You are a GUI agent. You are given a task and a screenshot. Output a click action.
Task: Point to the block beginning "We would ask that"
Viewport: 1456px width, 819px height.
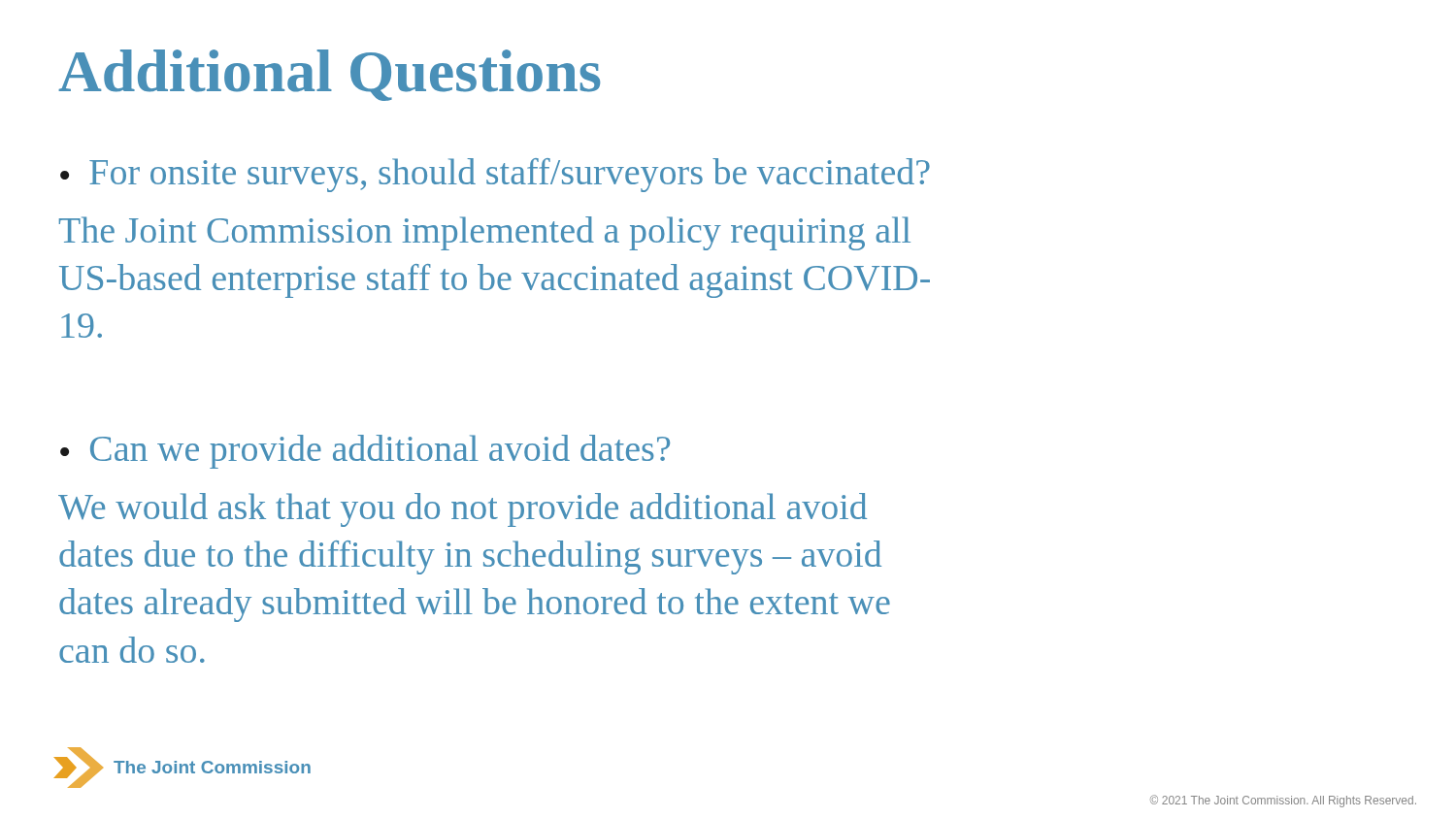click(475, 578)
